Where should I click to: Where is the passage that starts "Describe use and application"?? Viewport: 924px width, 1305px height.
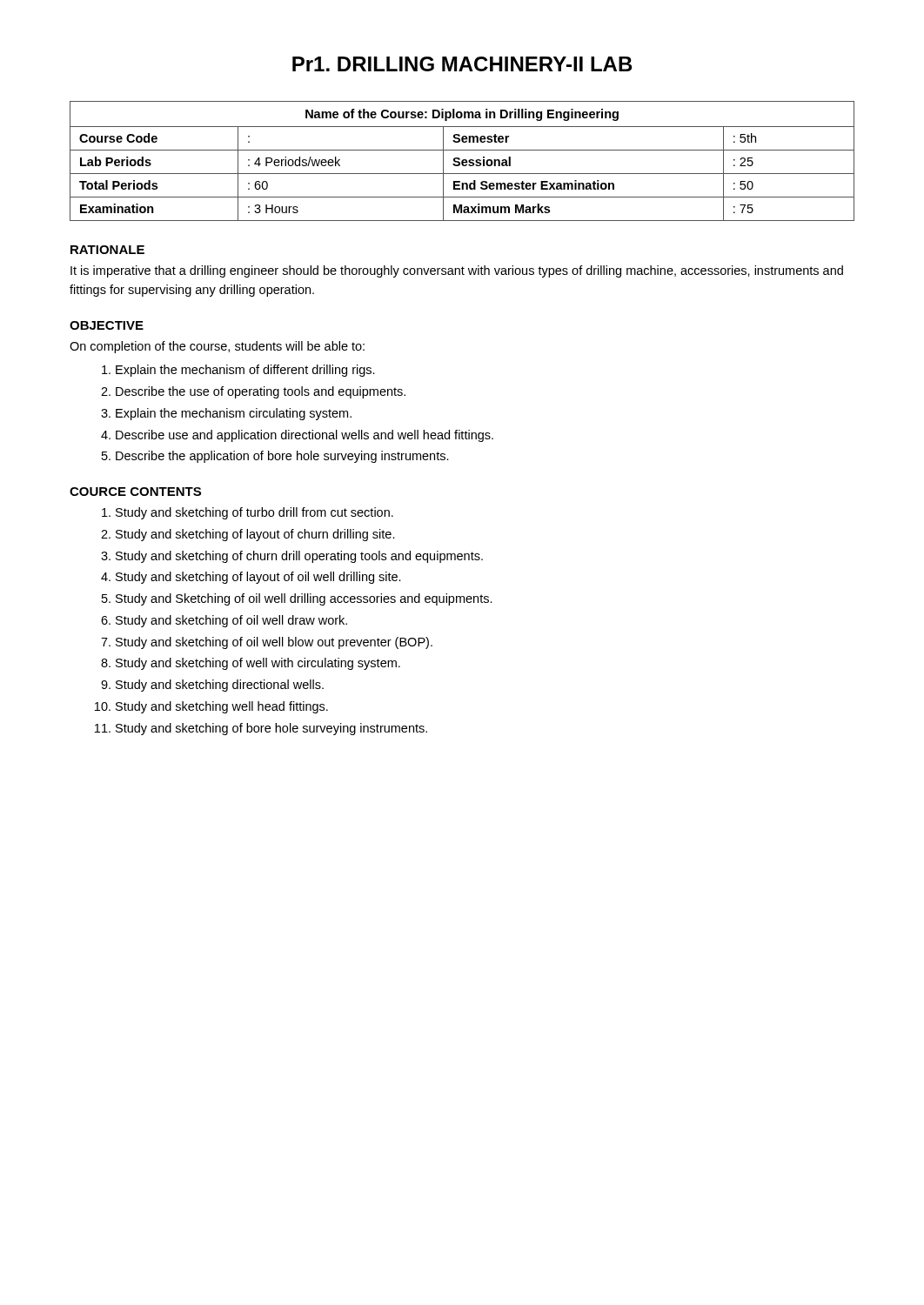[305, 435]
